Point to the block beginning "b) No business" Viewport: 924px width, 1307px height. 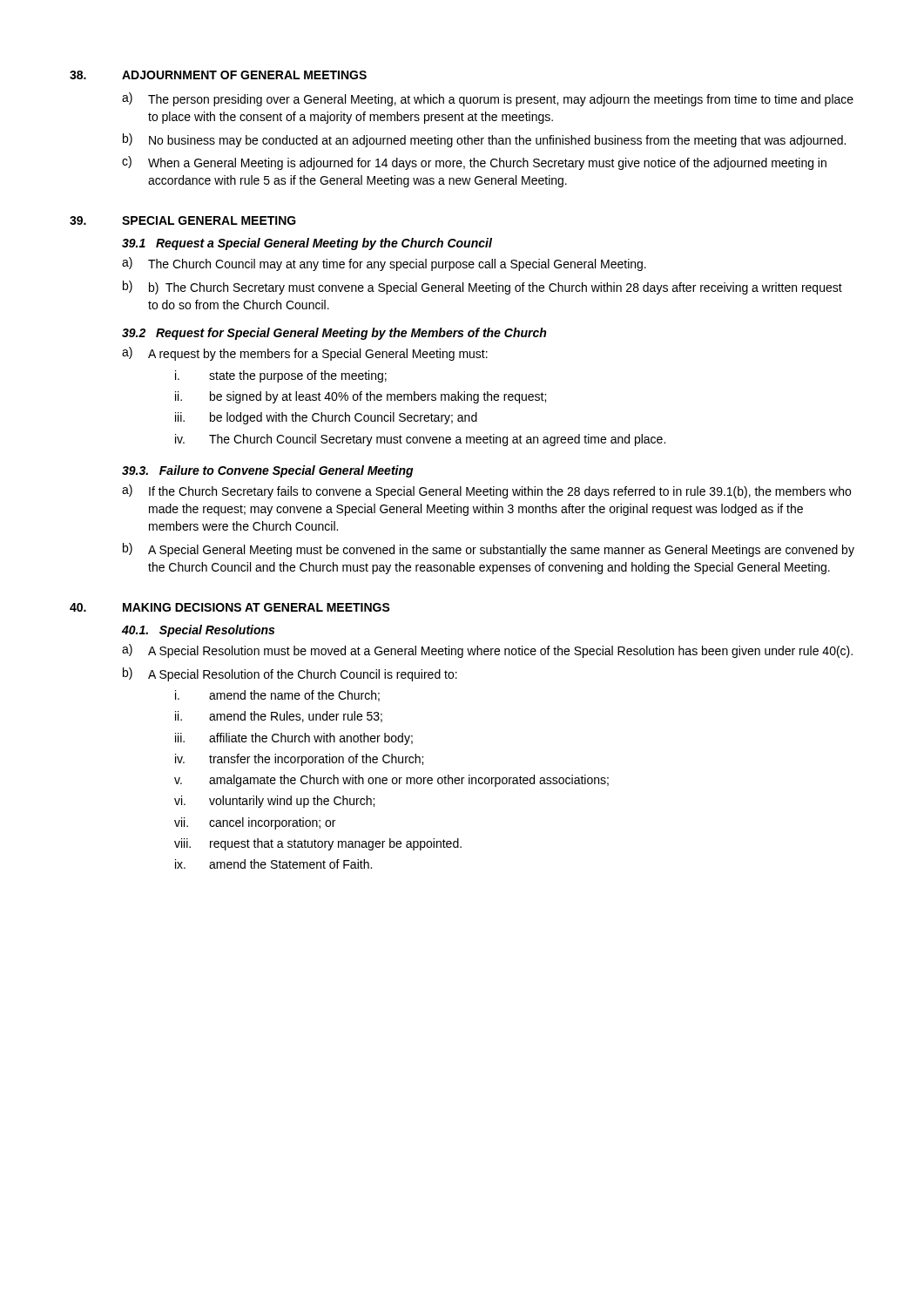(484, 140)
